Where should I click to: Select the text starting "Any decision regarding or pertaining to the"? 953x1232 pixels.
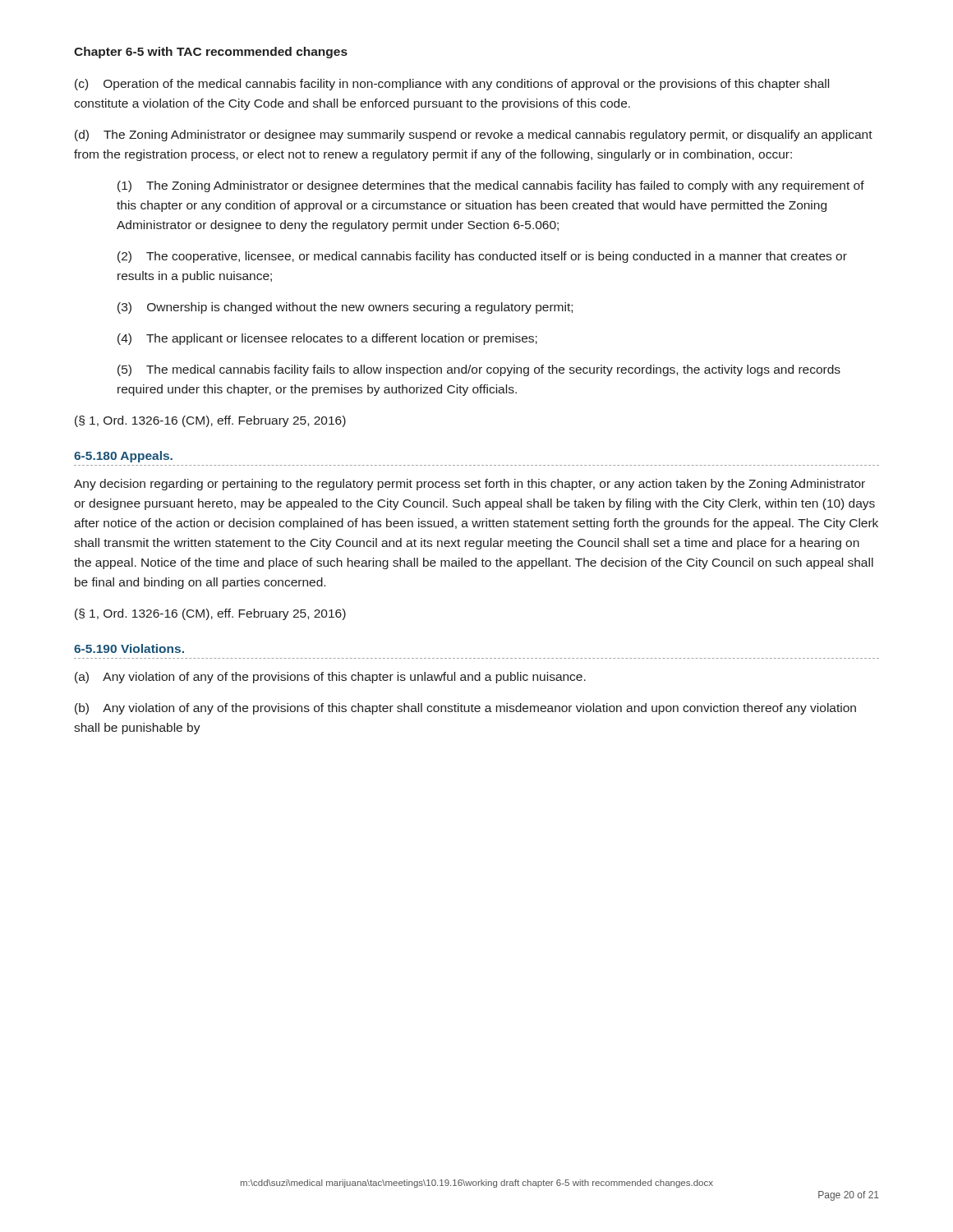[476, 533]
